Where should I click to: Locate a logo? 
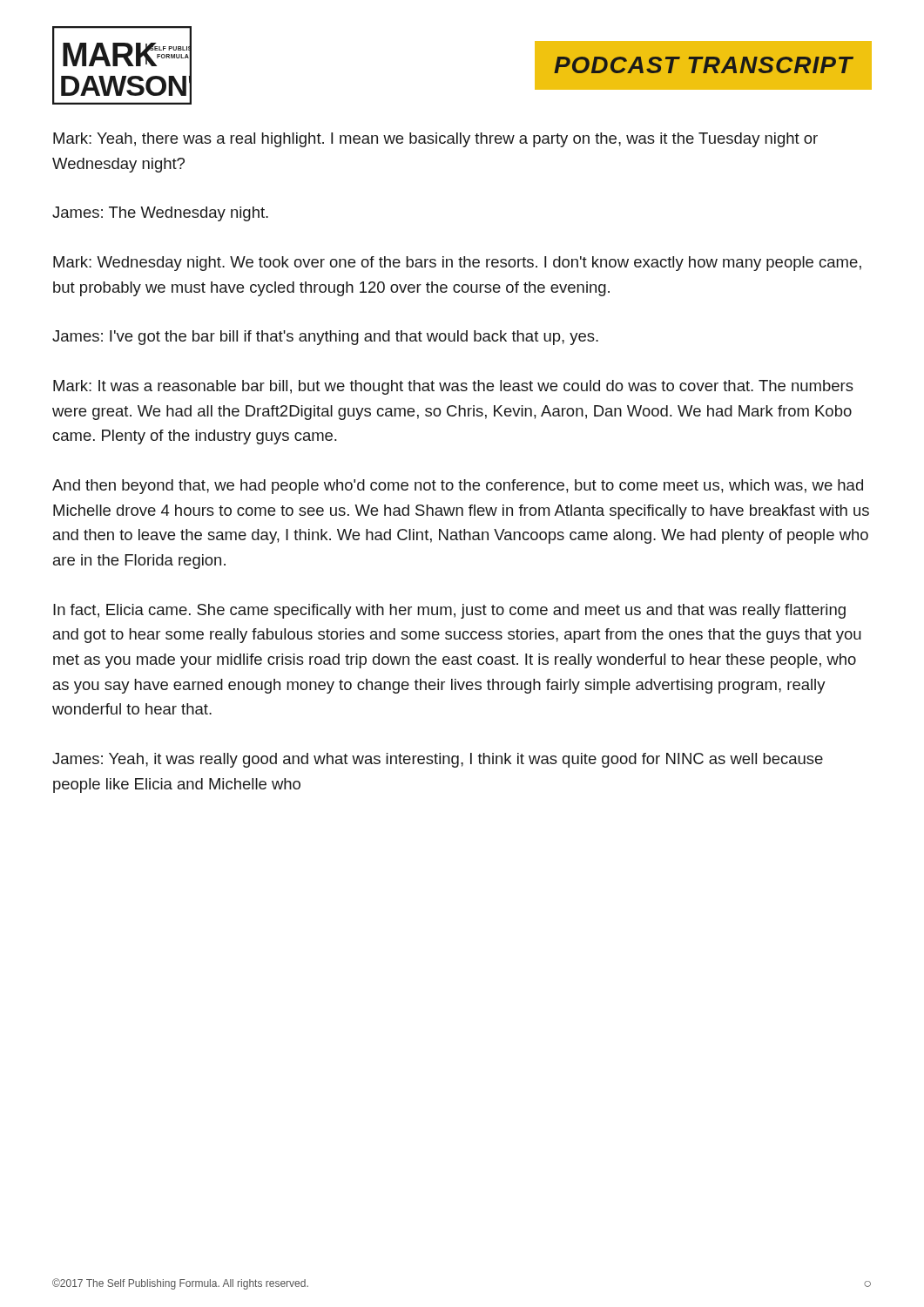[x=122, y=65]
